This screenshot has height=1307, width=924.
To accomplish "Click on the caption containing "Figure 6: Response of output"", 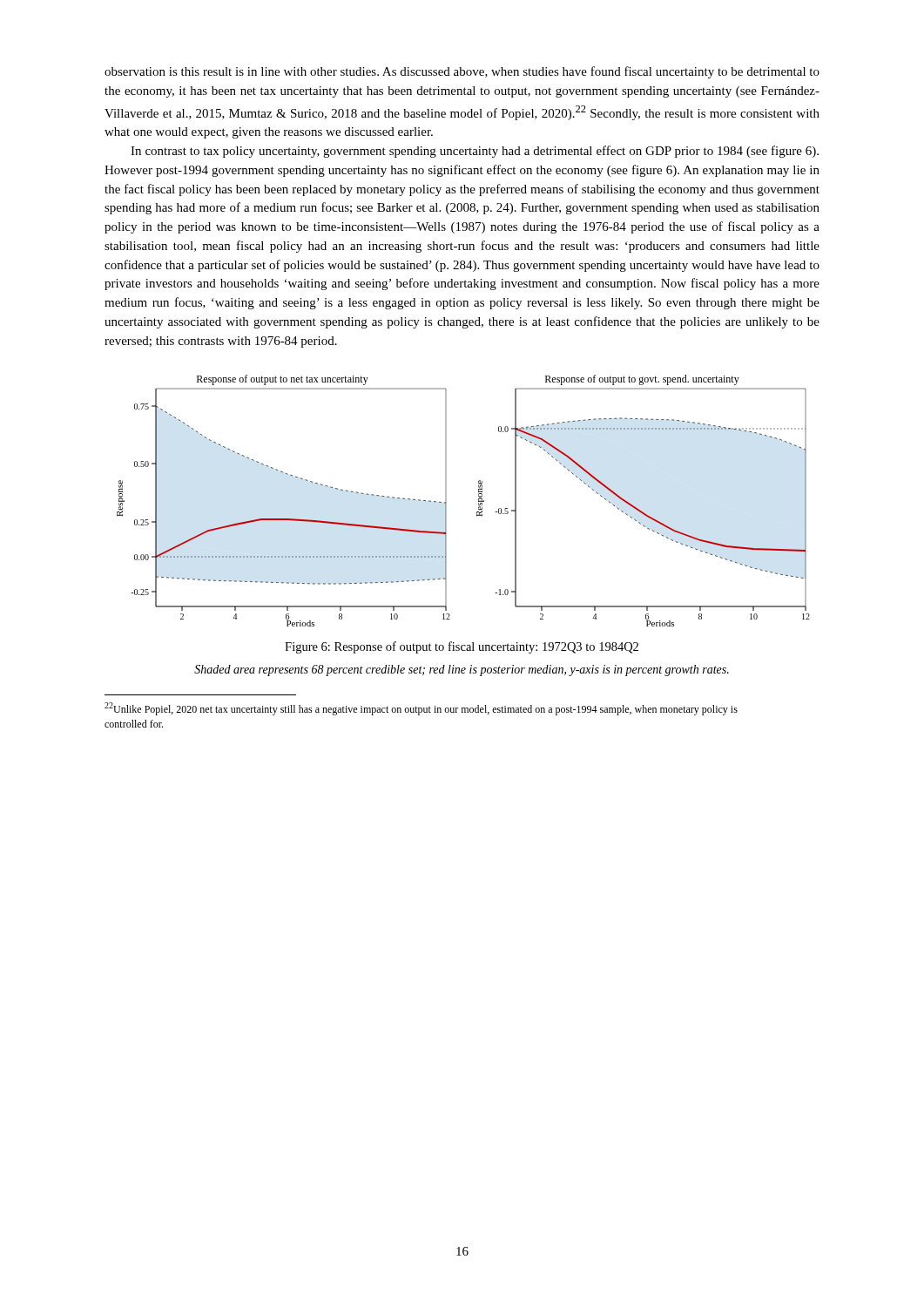I will [x=462, y=647].
